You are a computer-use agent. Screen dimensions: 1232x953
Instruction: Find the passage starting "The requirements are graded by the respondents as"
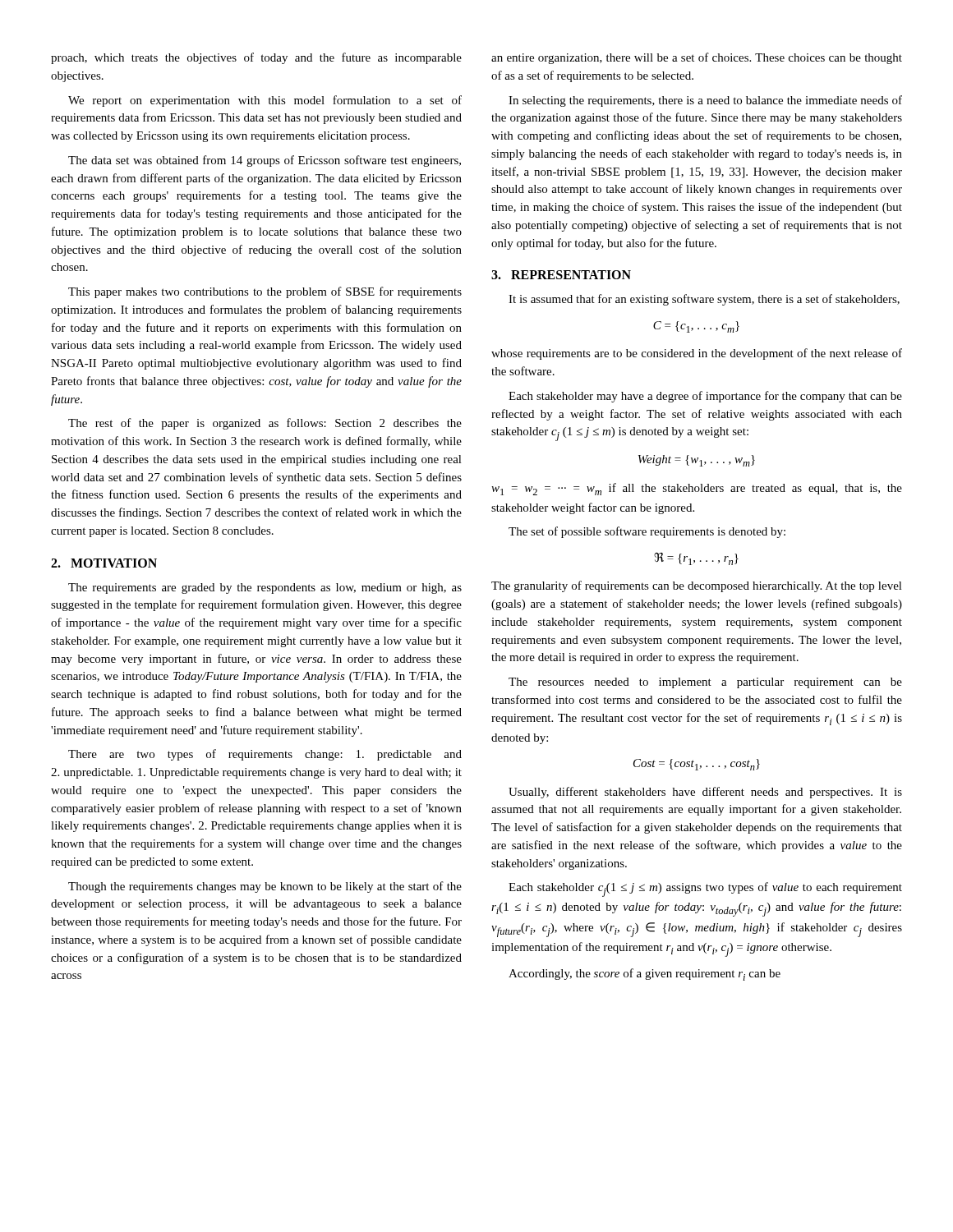[256, 782]
